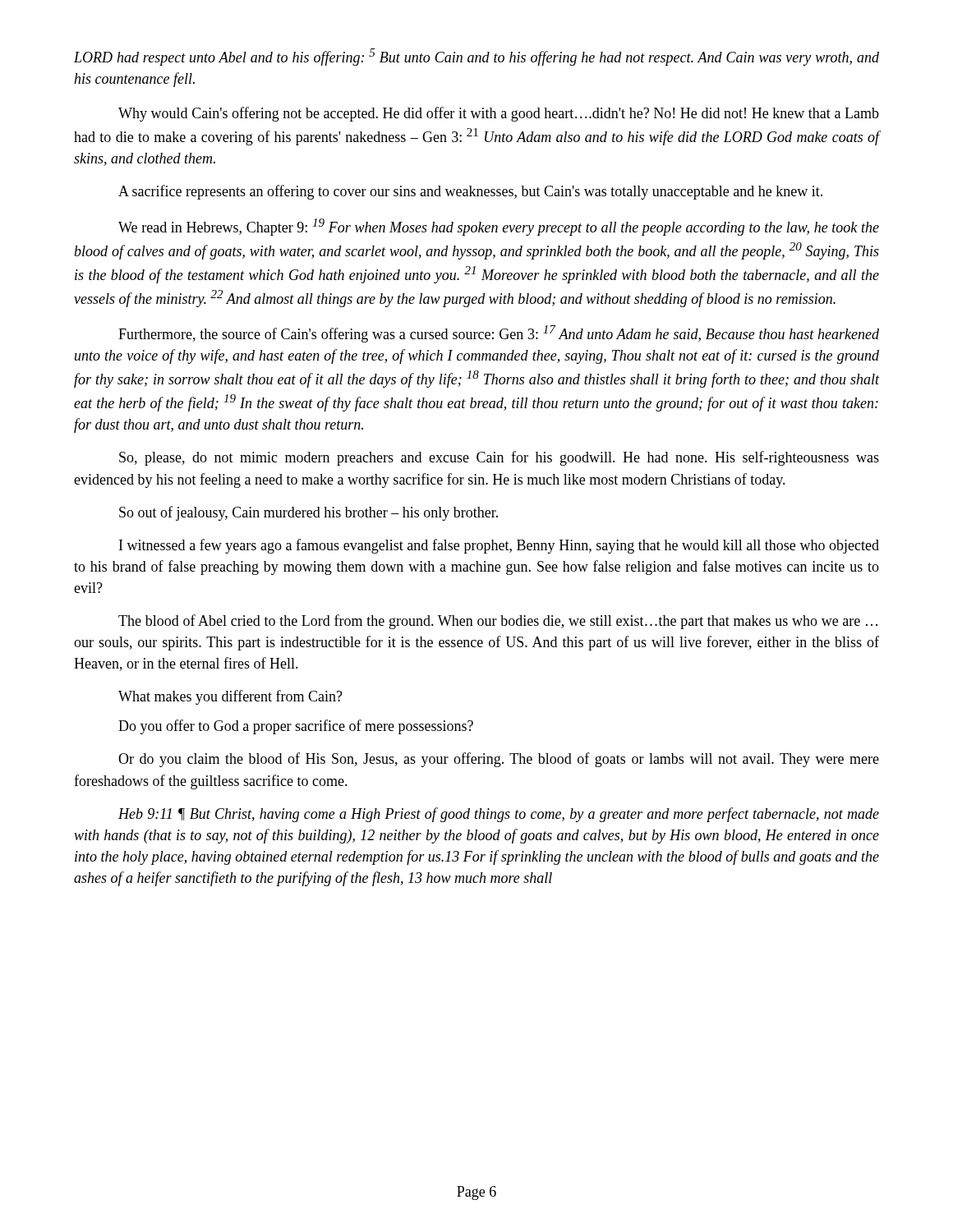Viewport: 953px width, 1232px height.
Task: Locate the block of text that opens with "Or do you claim the blood of"
Action: (476, 770)
